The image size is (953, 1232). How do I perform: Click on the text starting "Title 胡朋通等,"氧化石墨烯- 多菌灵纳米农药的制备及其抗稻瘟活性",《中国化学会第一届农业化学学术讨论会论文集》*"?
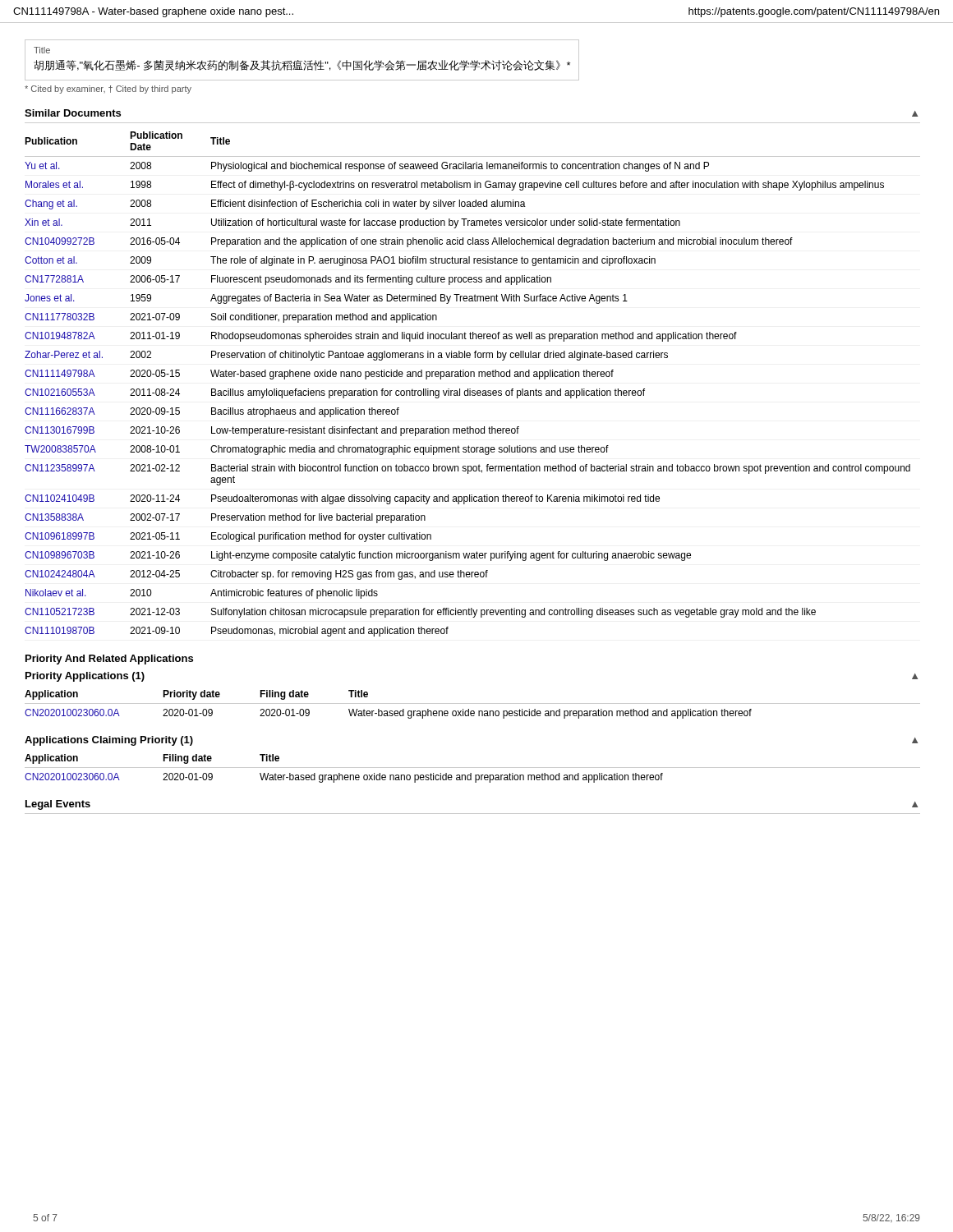302,59
